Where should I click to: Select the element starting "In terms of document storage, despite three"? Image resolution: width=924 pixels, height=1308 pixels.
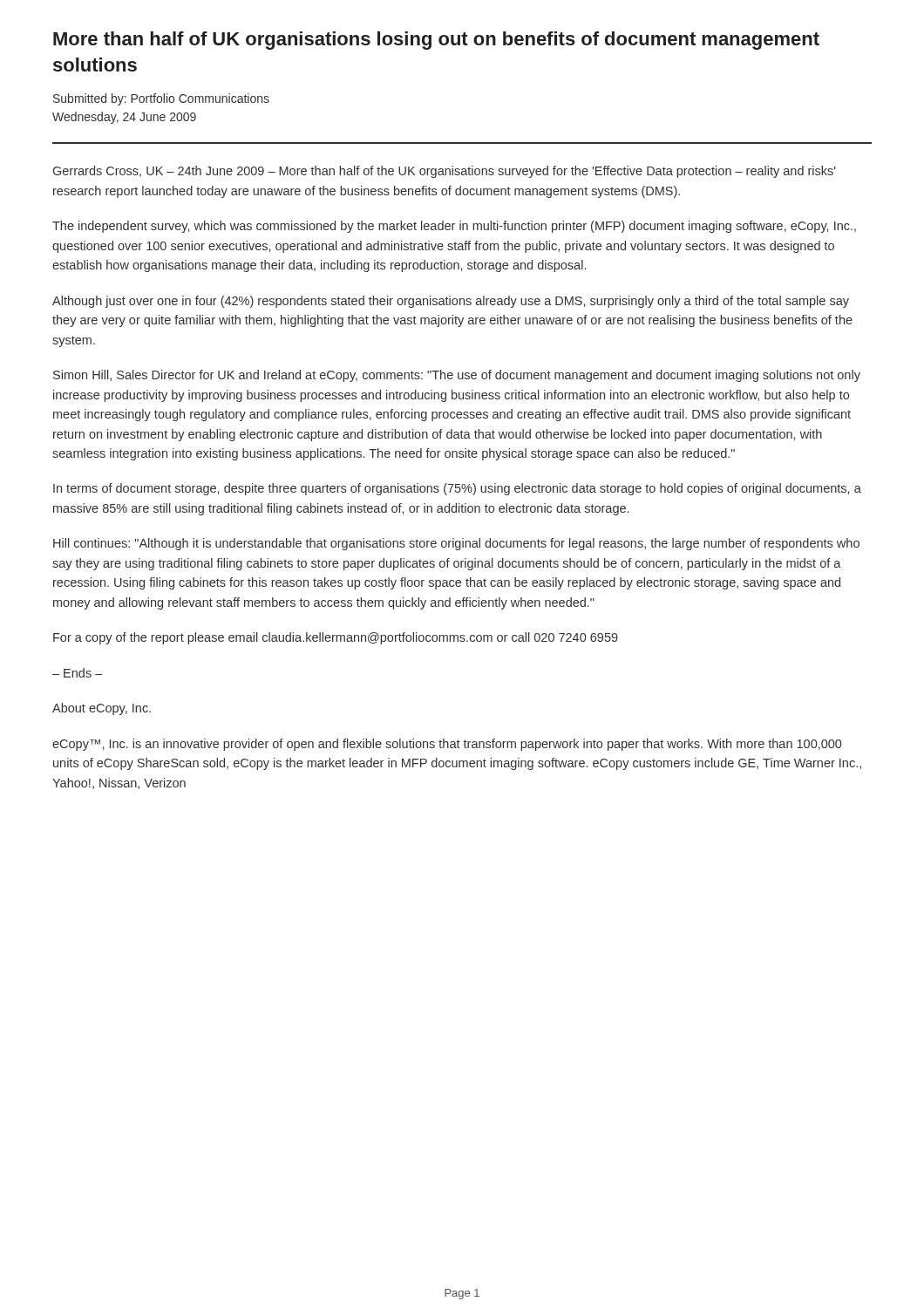[457, 499]
